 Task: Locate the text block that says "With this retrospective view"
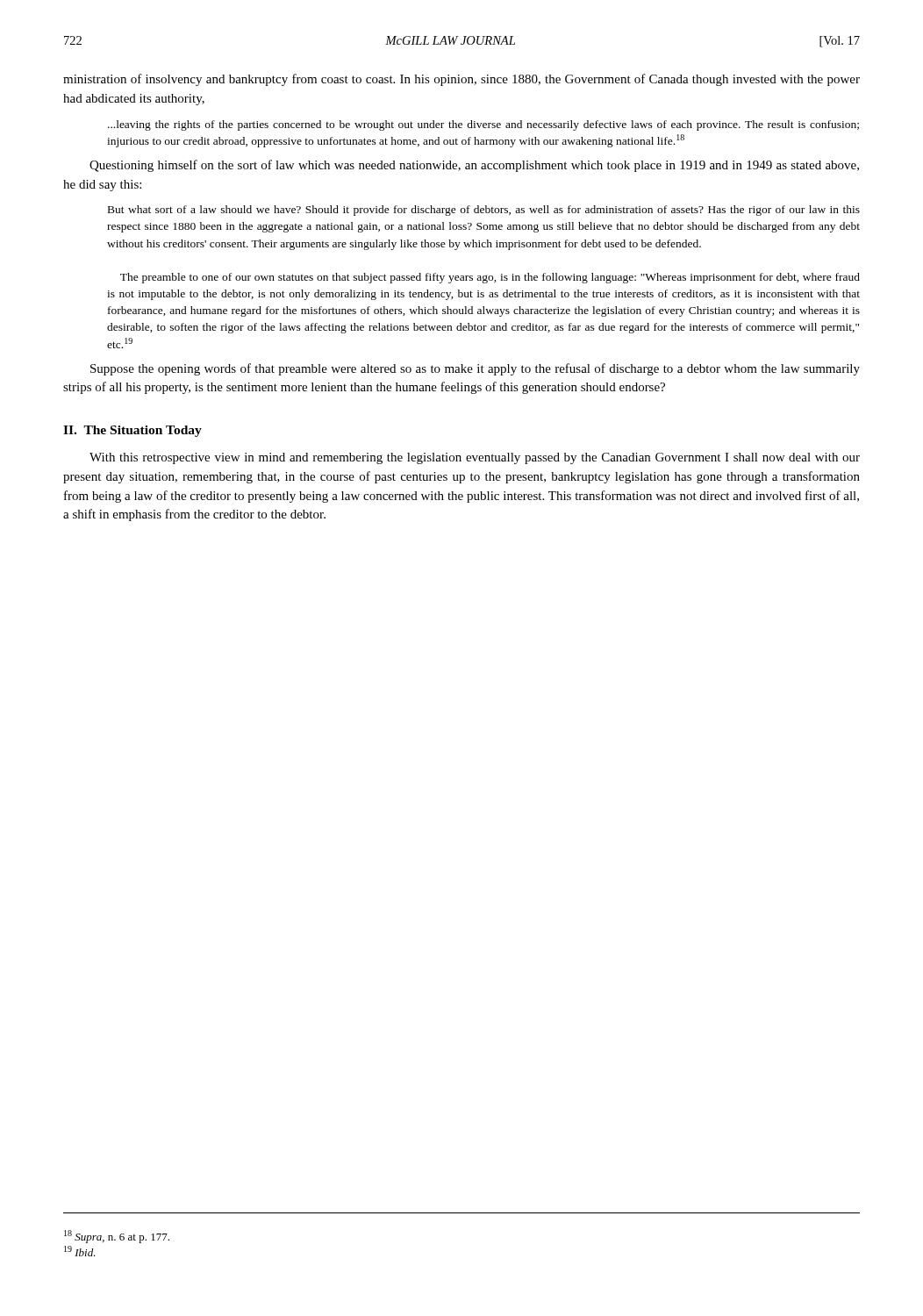(462, 487)
